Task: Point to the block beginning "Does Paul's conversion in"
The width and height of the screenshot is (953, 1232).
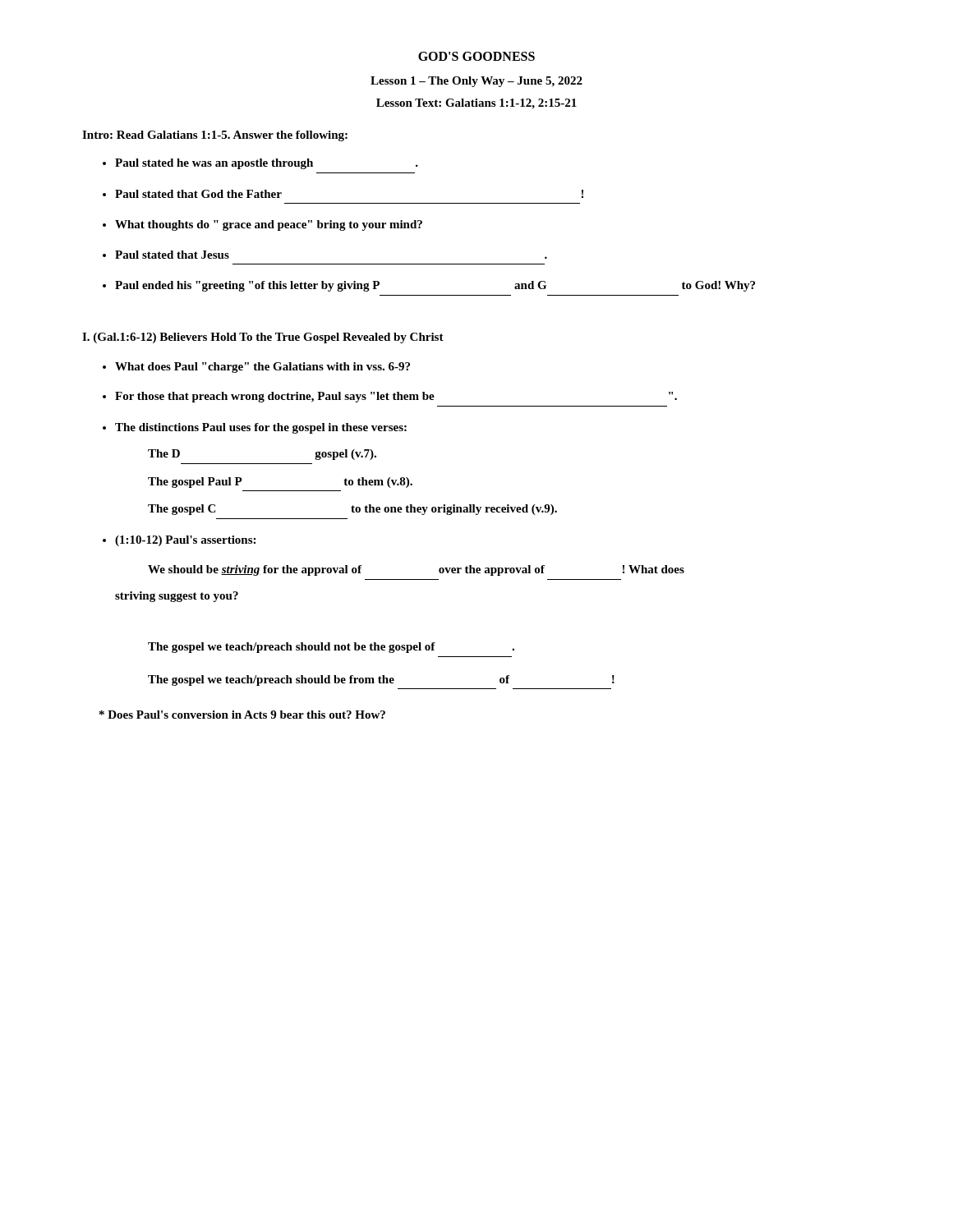Action: tap(242, 715)
